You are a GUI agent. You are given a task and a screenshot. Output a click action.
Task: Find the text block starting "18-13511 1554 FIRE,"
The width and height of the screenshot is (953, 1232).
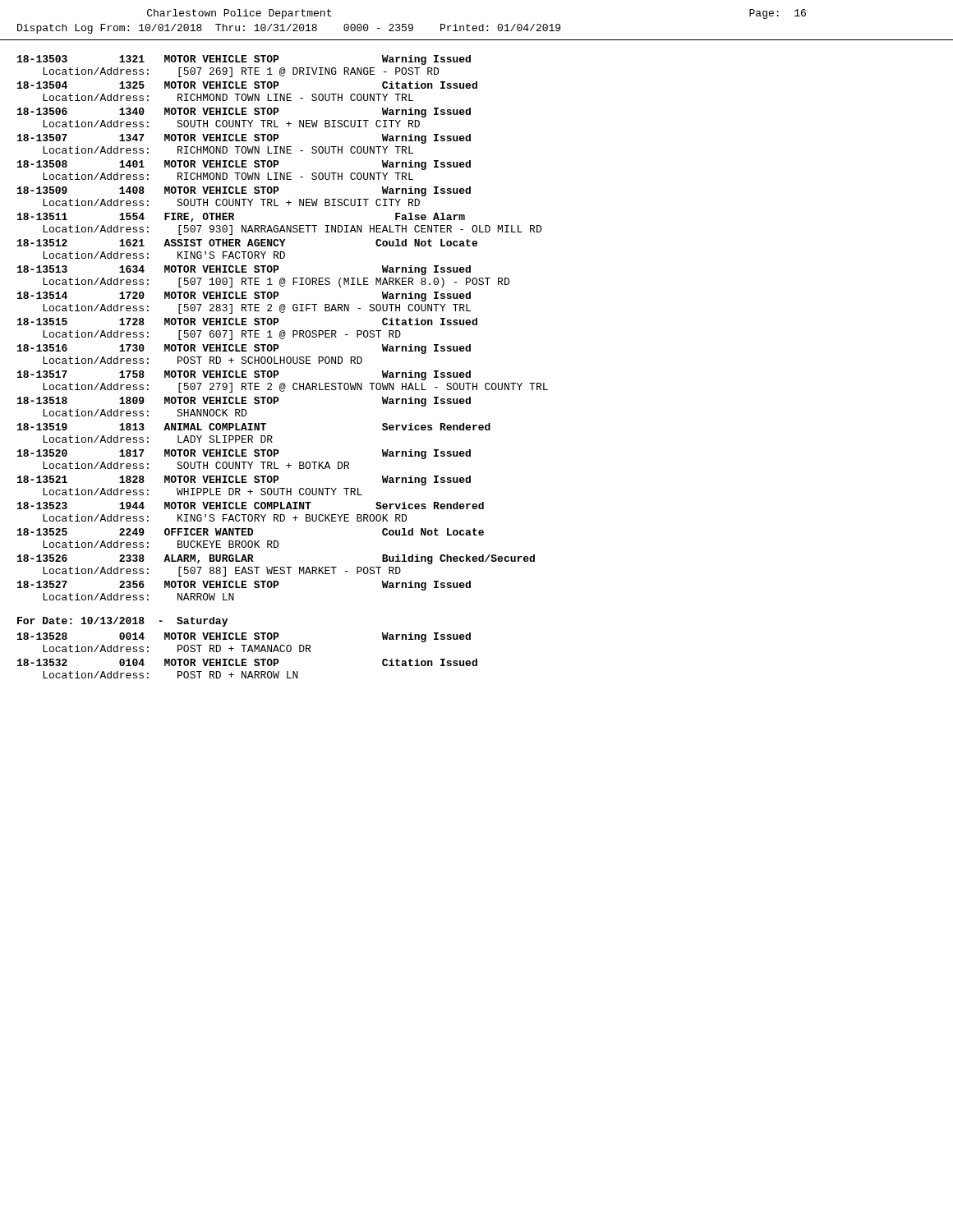tap(476, 224)
